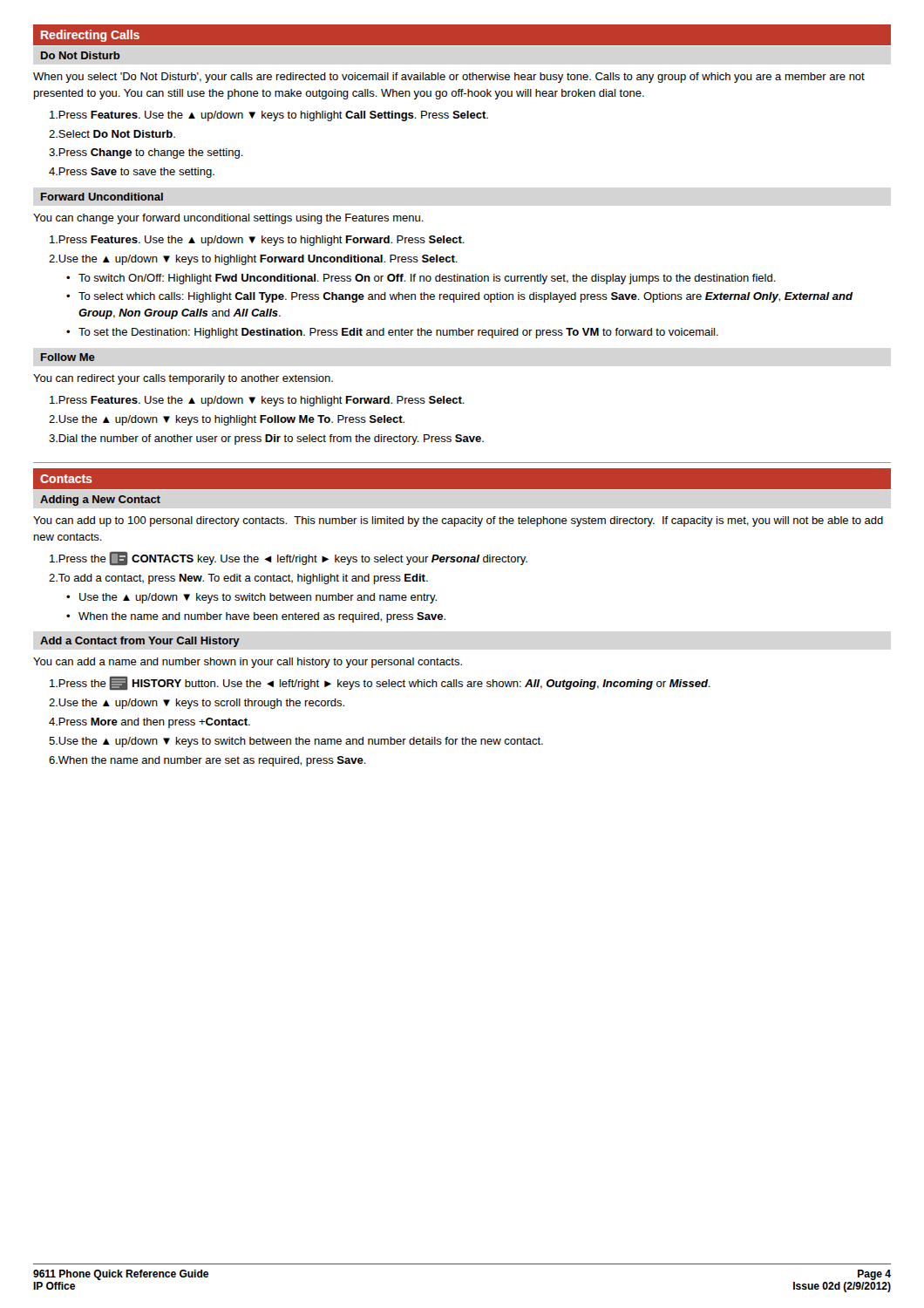The width and height of the screenshot is (924, 1308).
Task: Point to "Adding a New Contact"
Action: point(100,500)
